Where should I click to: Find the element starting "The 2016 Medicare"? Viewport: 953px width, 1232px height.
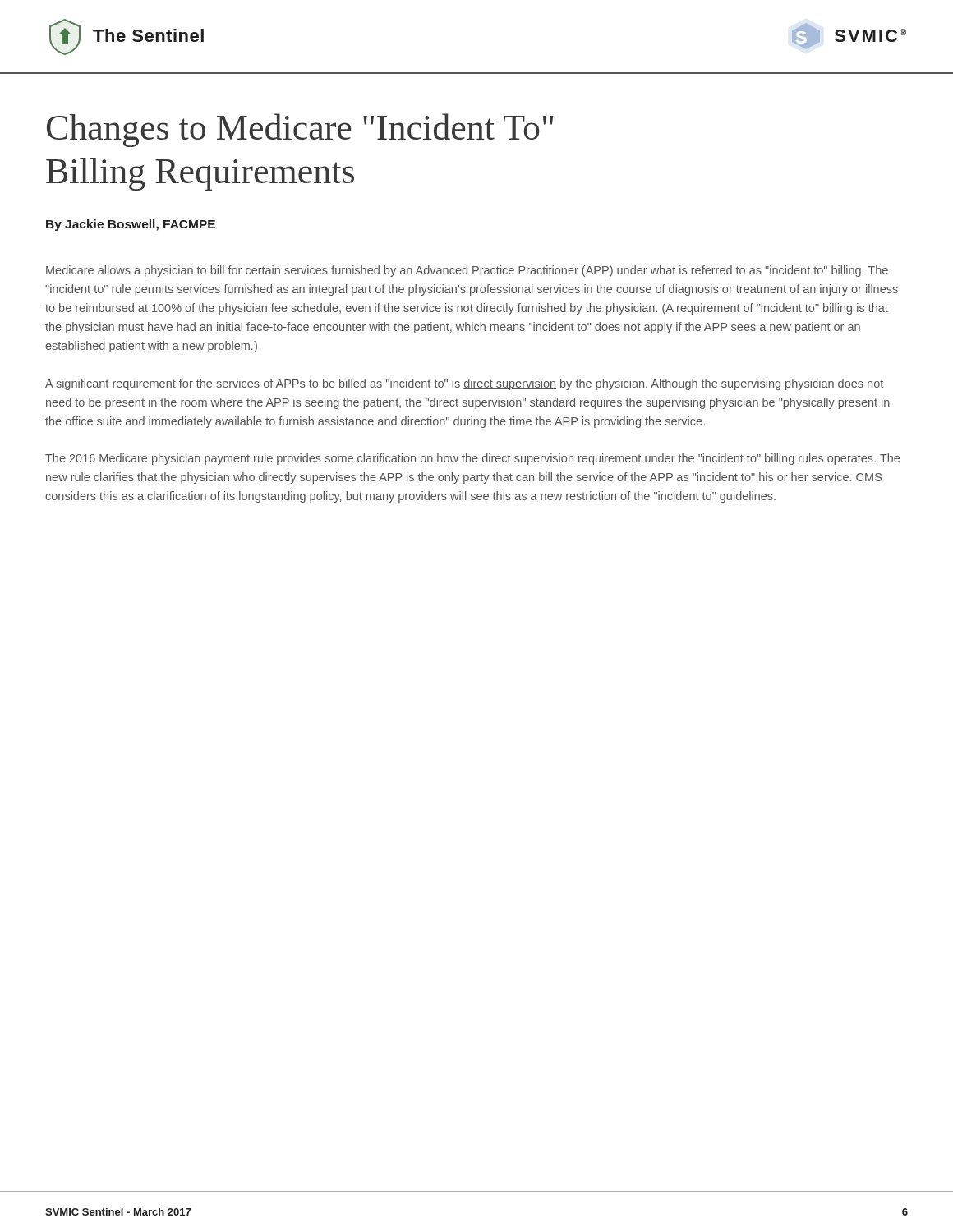[473, 477]
